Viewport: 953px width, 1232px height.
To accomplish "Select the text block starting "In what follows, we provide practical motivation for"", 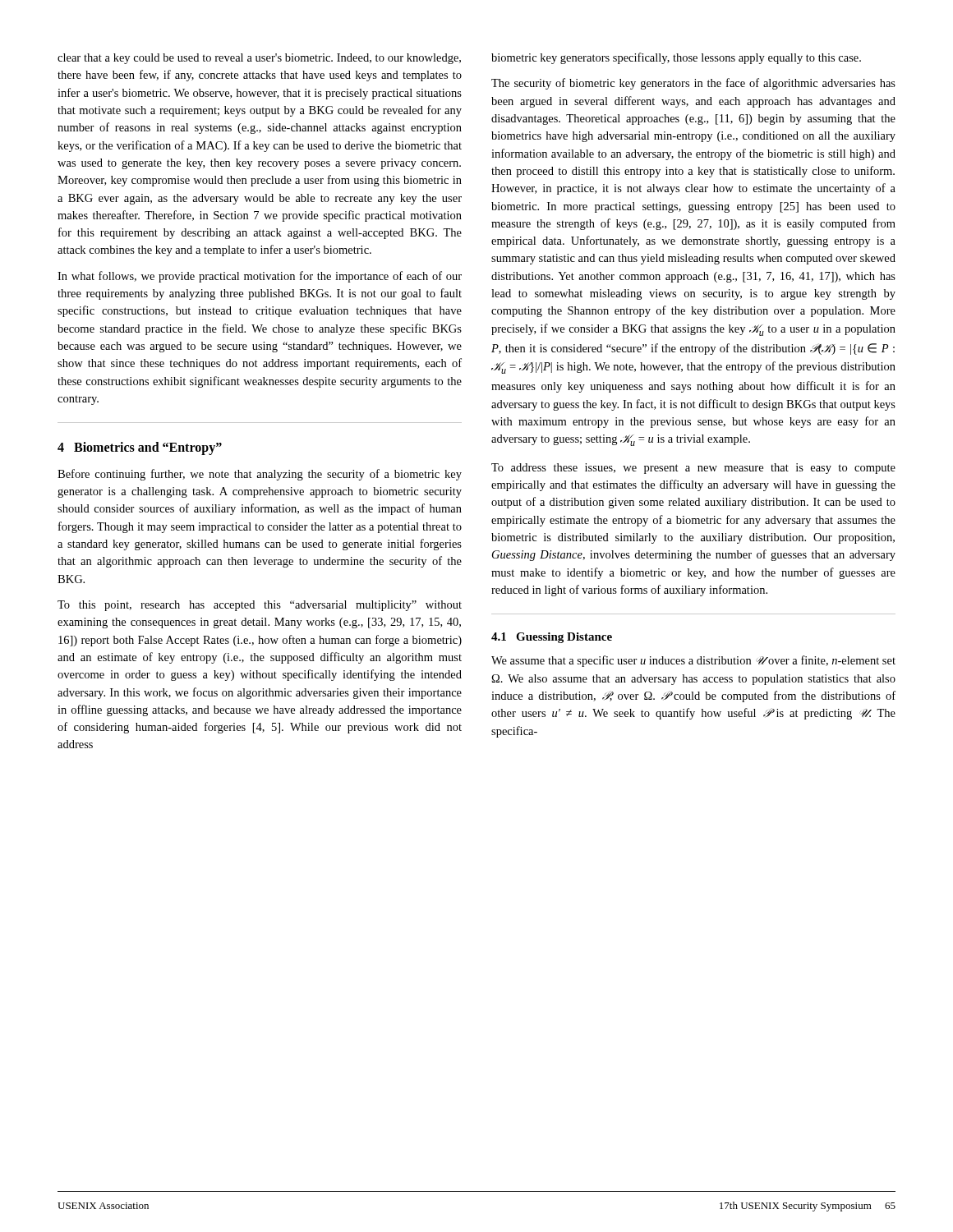I will [260, 338].
